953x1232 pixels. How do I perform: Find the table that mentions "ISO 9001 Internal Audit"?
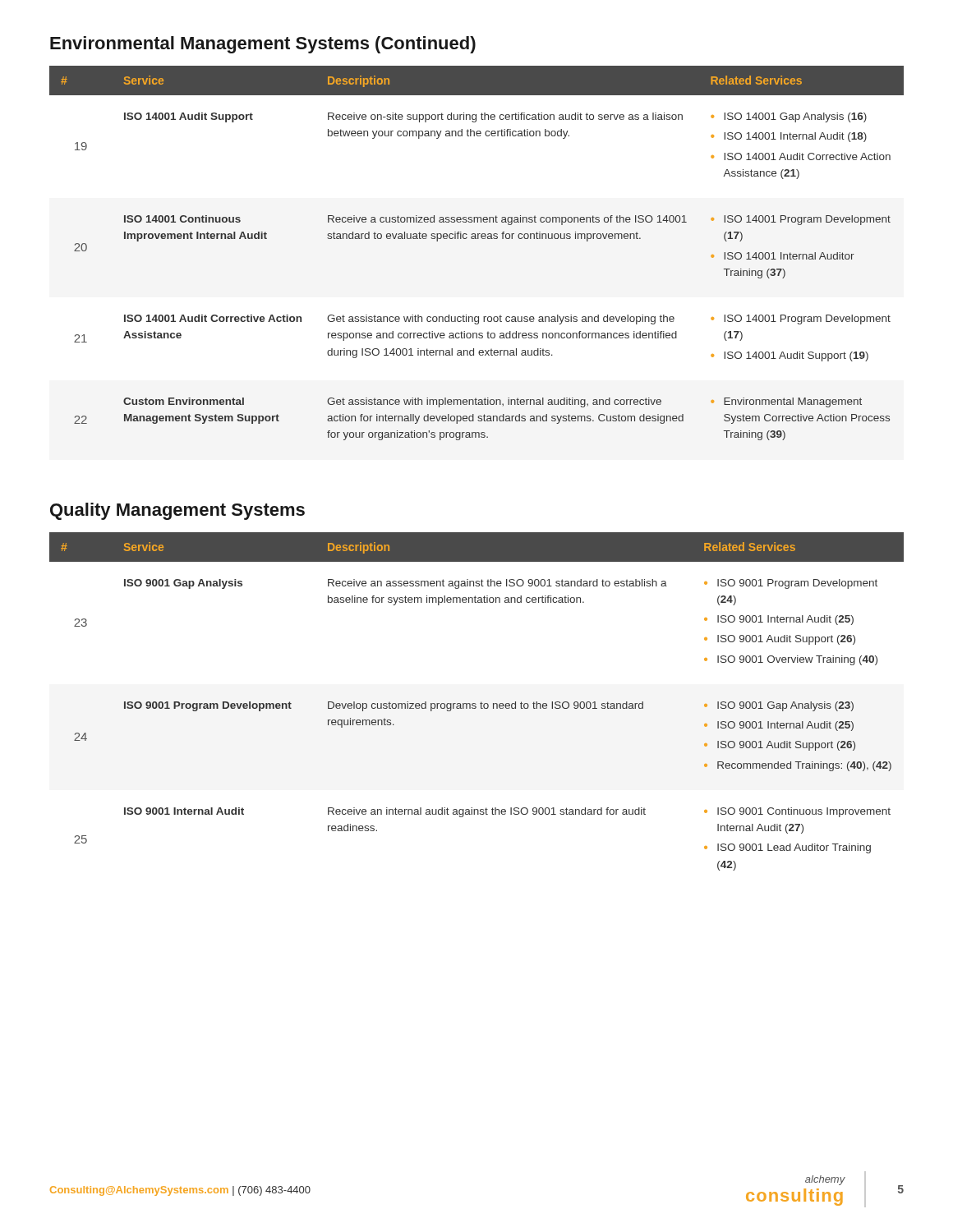pyautogui.click(x=476, y=711)
